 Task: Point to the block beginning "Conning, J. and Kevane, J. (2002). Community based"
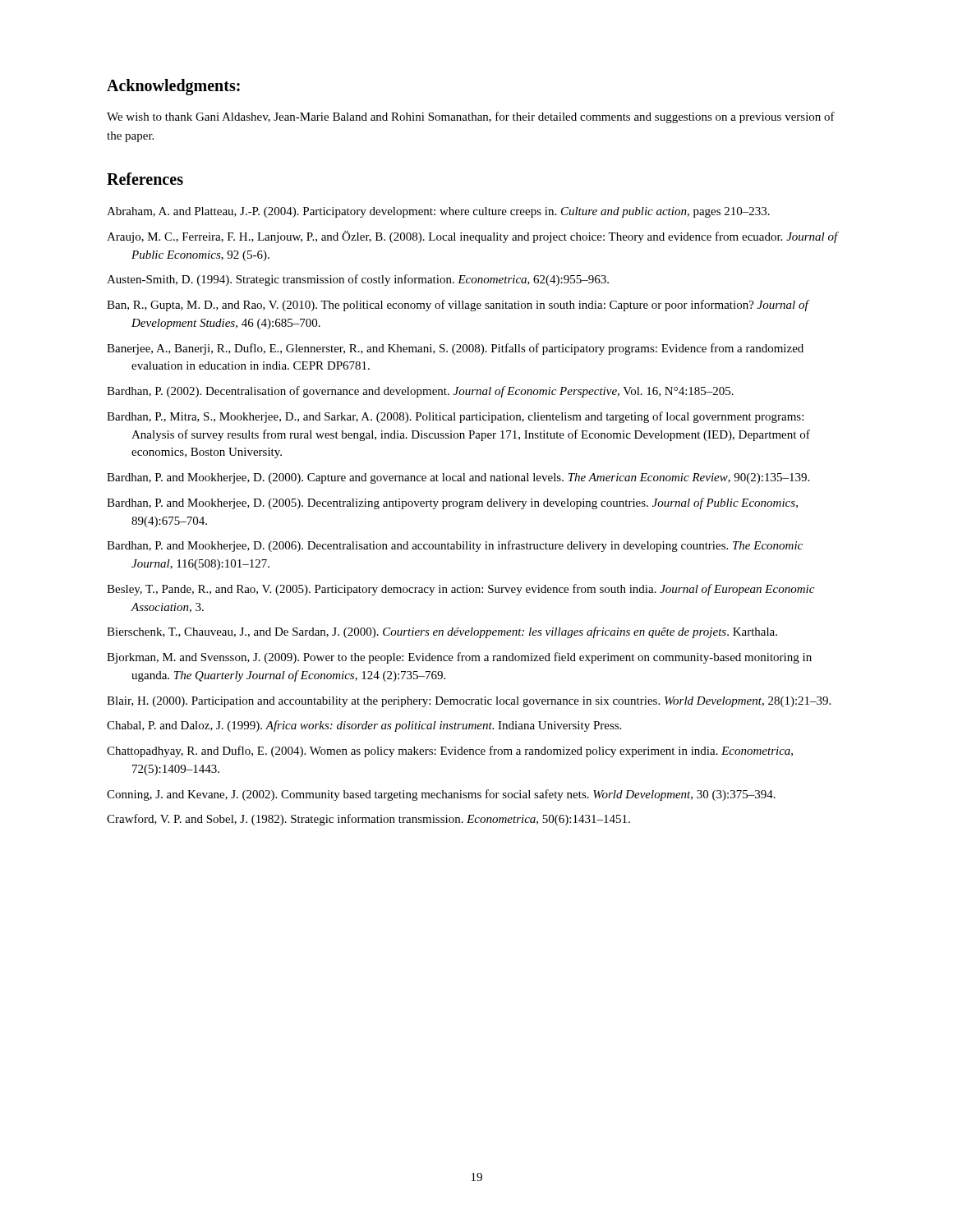441,794
